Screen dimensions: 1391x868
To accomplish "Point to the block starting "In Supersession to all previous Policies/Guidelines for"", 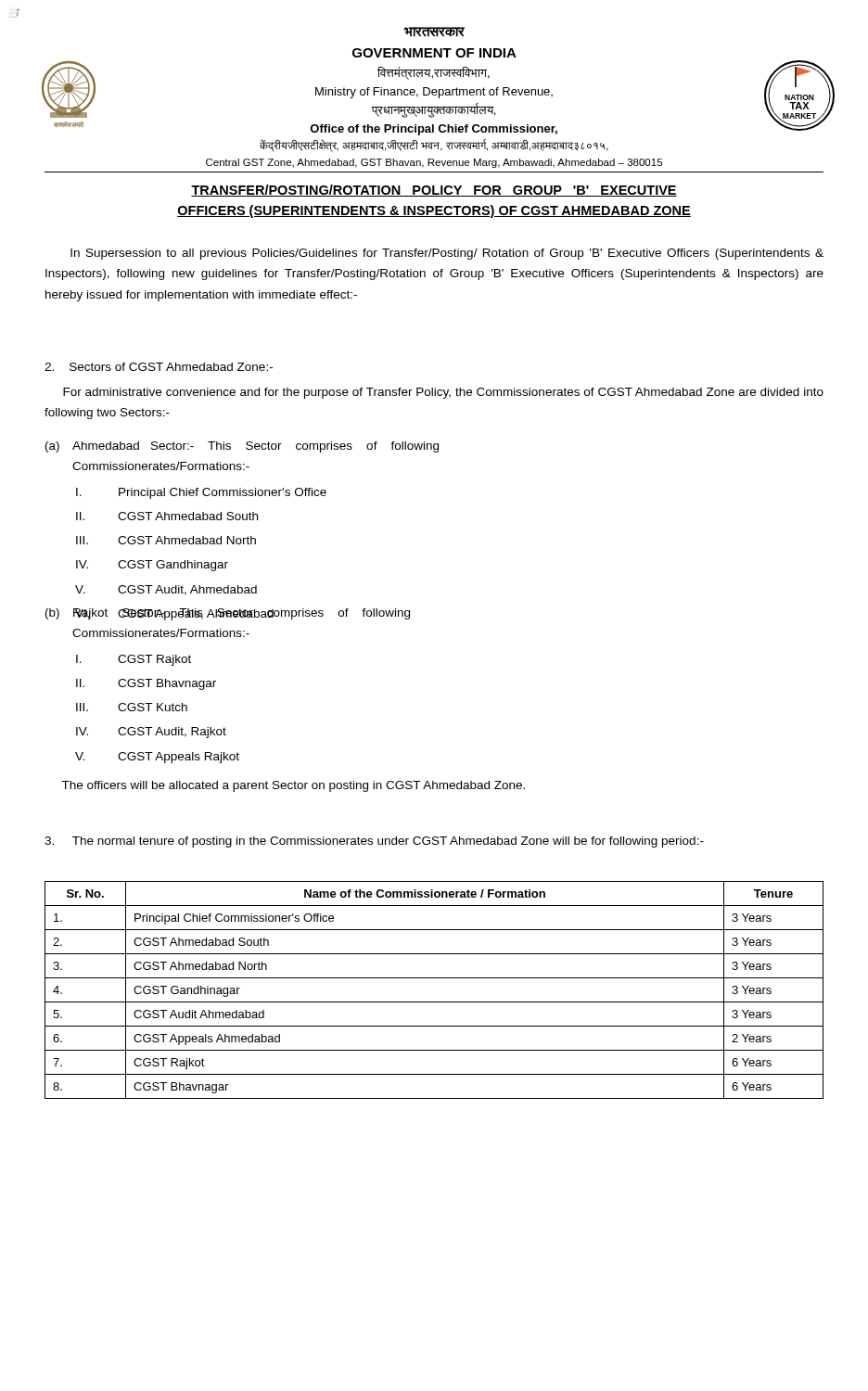I will click(434, 273).
